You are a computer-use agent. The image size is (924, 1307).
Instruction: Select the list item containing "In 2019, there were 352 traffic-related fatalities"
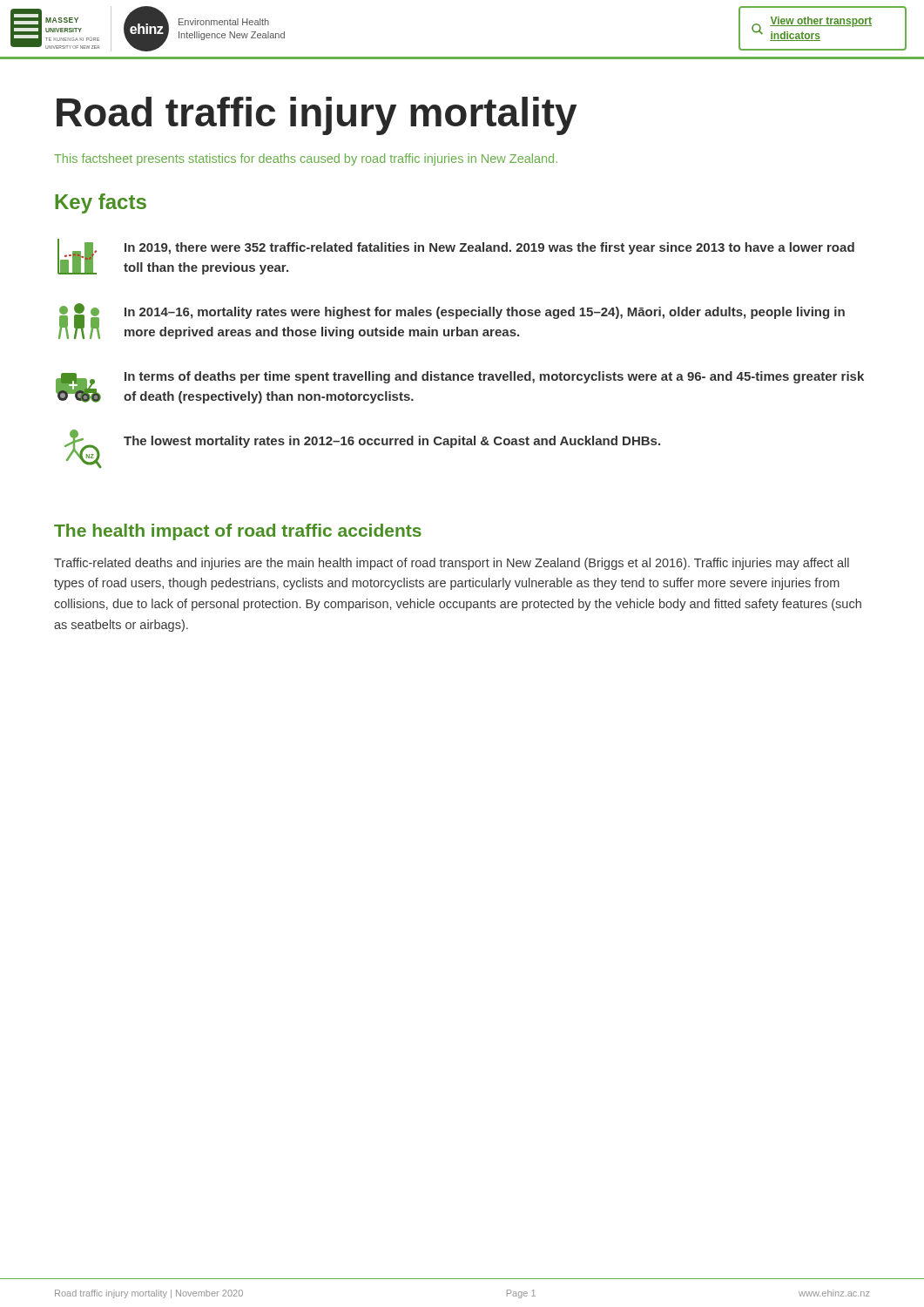(462, 256)
